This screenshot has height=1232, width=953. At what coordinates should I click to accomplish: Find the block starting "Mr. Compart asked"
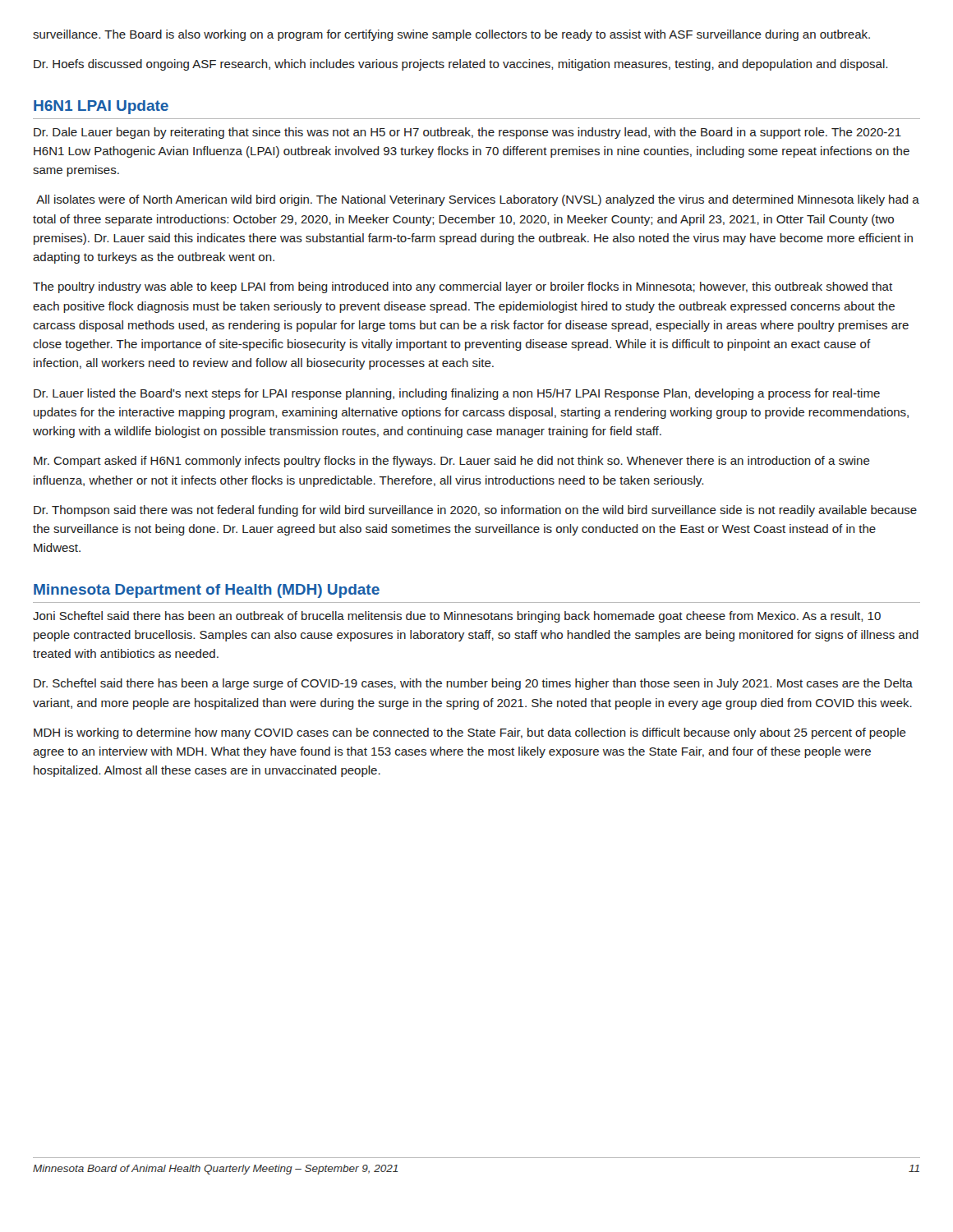click(x=451, y=470)
